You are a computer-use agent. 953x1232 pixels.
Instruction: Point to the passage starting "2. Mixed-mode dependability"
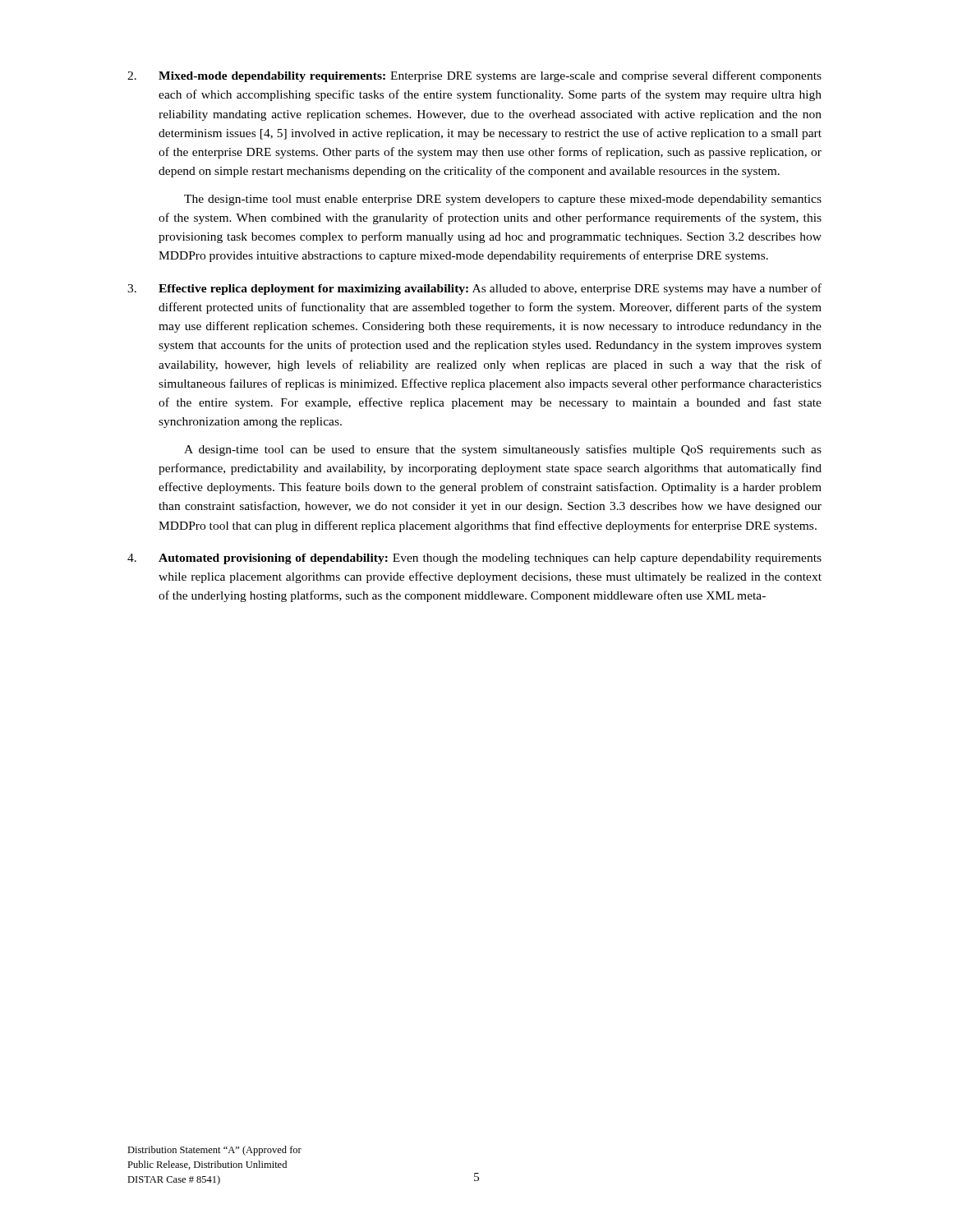coord(474,165)
